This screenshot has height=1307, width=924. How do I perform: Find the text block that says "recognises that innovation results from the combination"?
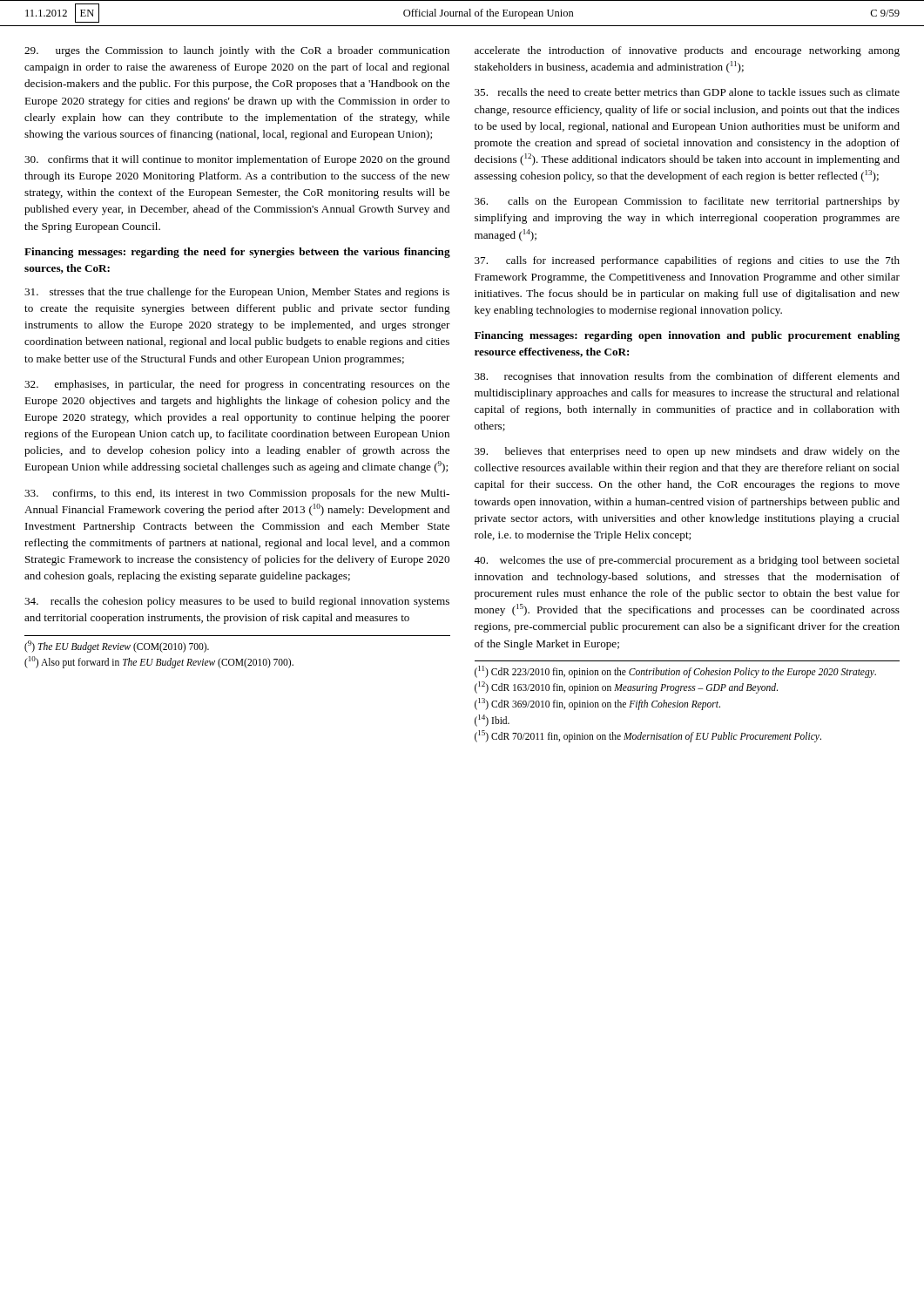click(x=687, y=401)
